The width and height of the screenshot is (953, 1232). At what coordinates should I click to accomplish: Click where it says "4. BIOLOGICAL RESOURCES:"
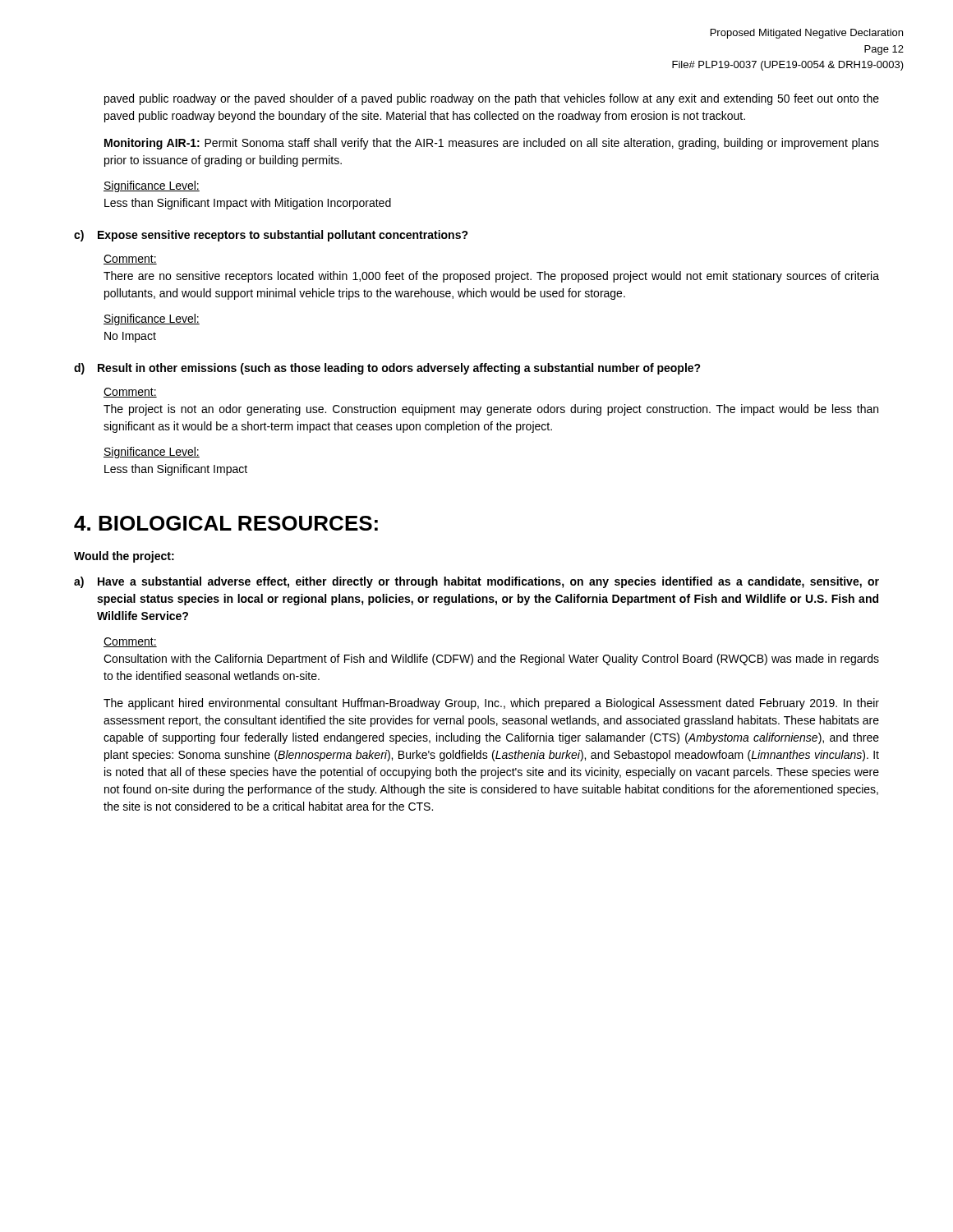point(227,523)
